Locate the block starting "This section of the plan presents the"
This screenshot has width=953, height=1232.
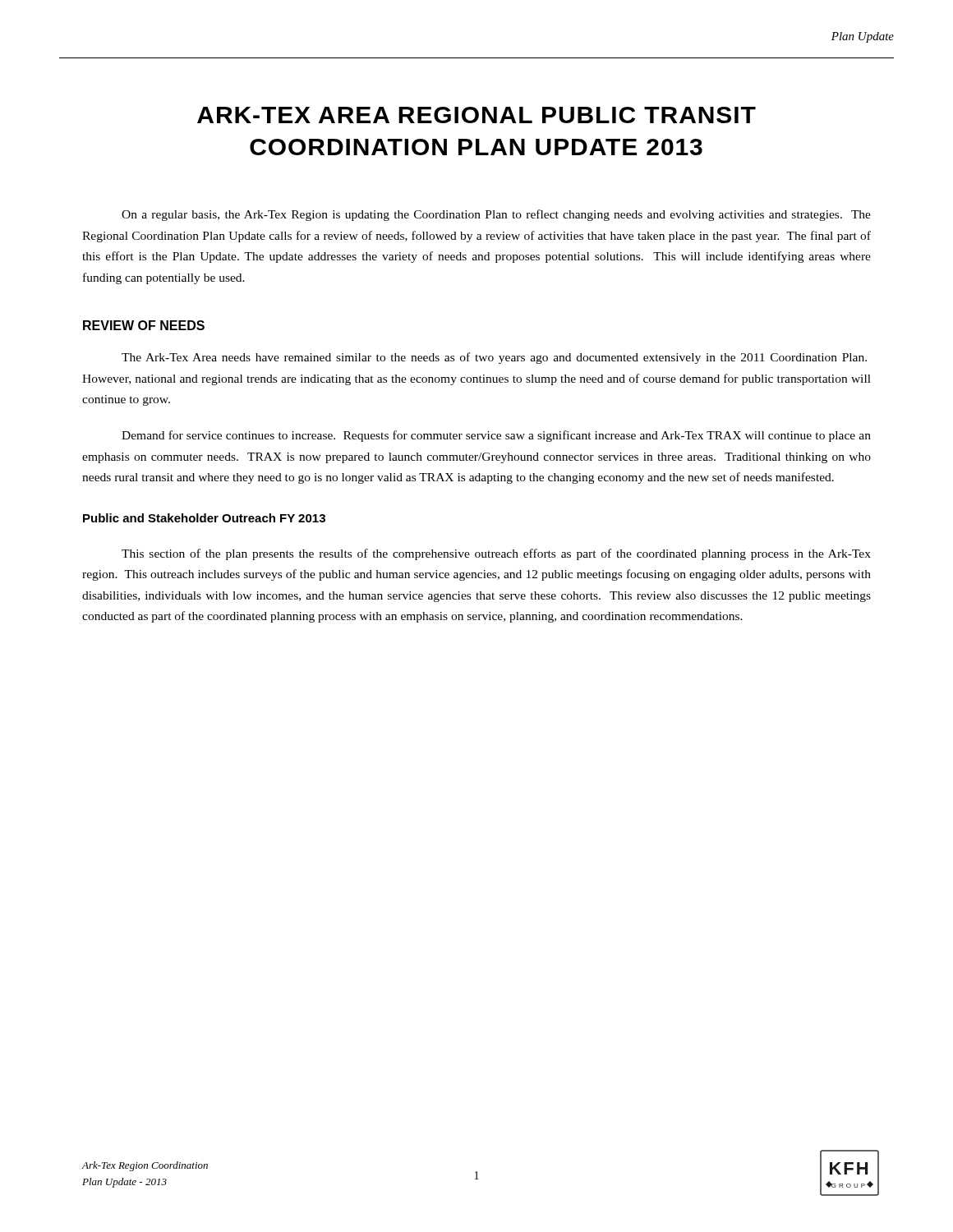476,585
